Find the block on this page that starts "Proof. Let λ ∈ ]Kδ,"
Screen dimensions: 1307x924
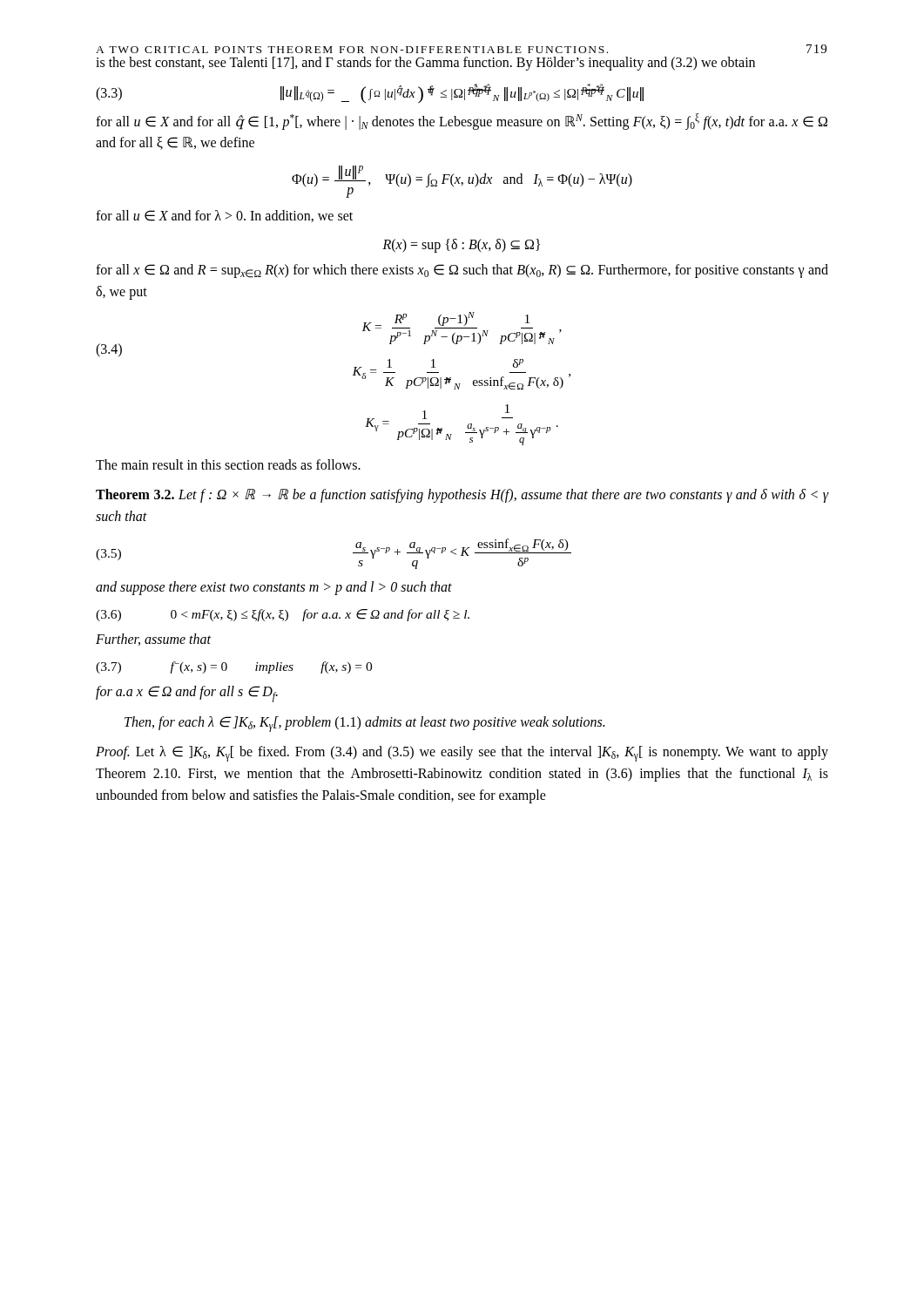tap(462, 774)
